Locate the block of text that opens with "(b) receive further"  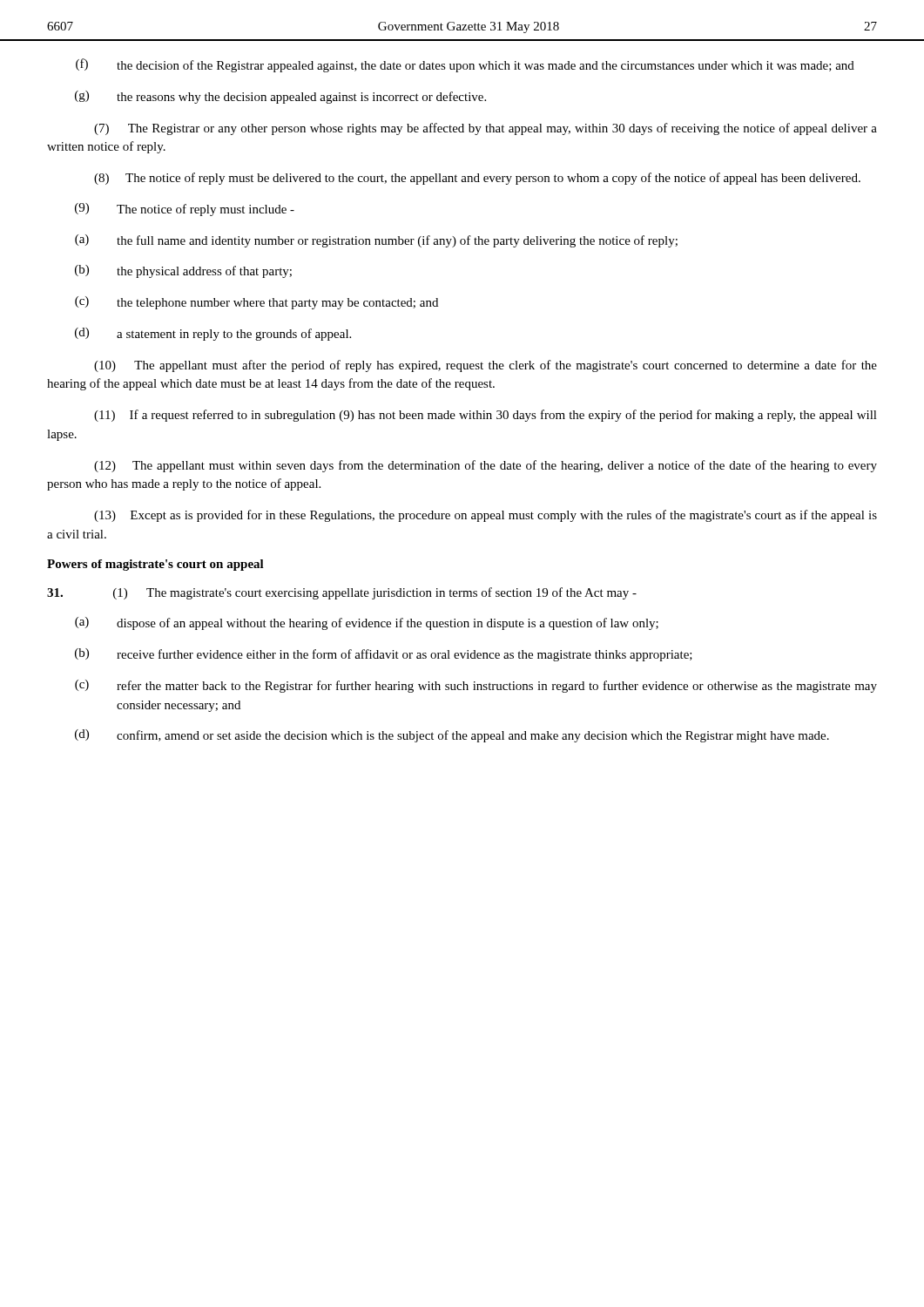(462, 655)
